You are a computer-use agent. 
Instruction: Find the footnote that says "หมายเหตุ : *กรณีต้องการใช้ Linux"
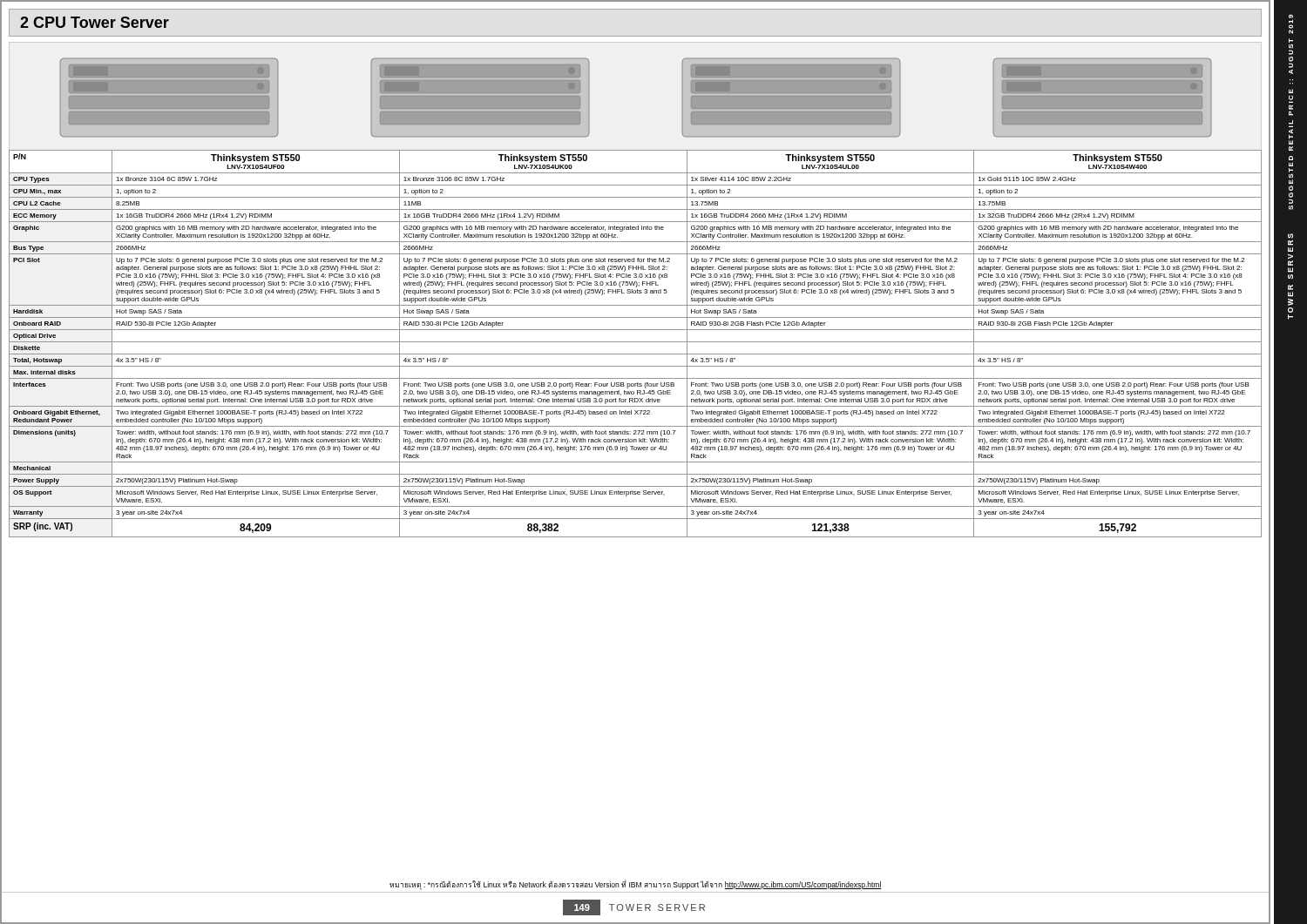click(x=635, y=885)
